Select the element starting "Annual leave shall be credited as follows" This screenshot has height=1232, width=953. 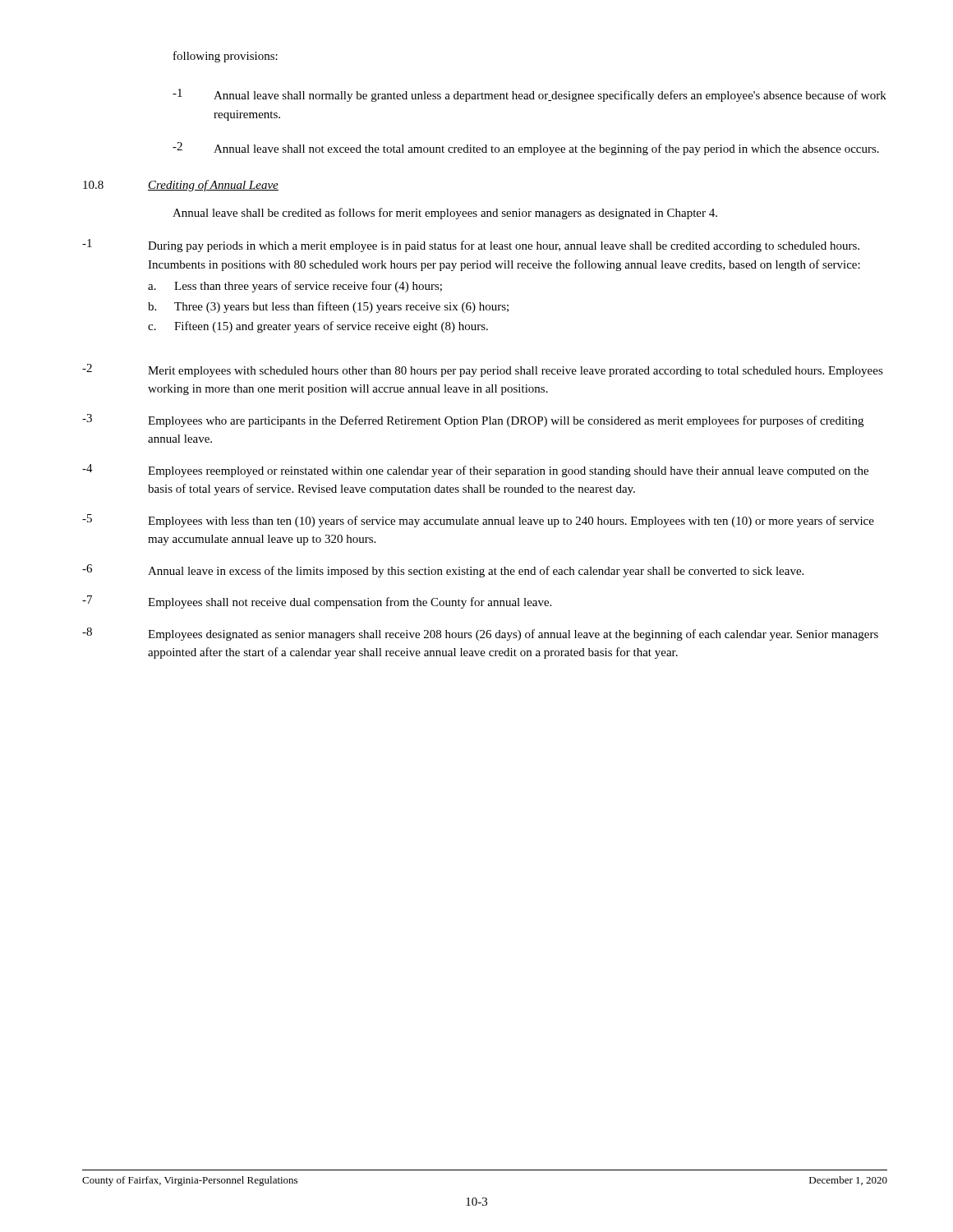(x=445, y=212)
